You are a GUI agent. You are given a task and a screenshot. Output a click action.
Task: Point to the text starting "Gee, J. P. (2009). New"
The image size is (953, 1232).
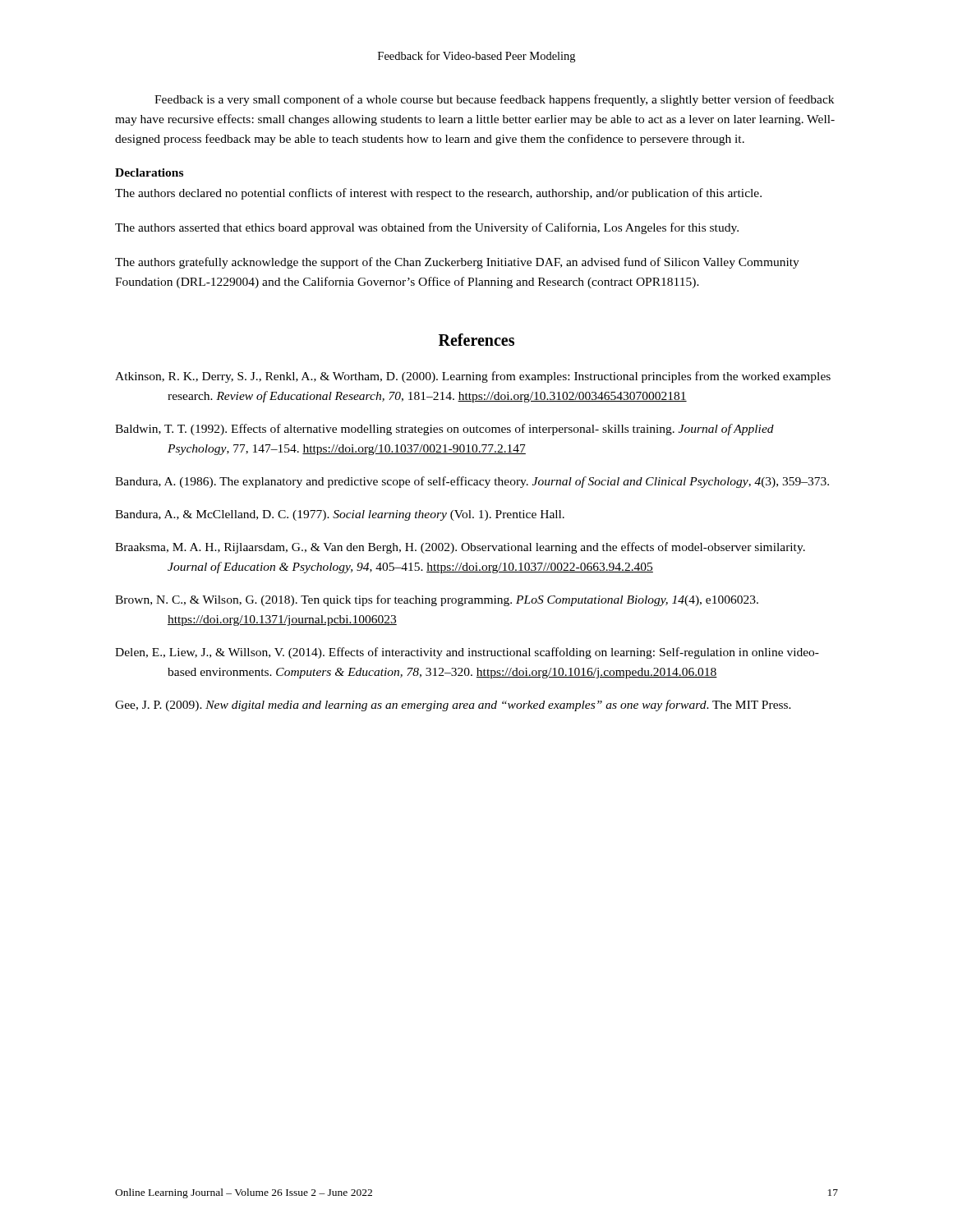tap(453, 705)
